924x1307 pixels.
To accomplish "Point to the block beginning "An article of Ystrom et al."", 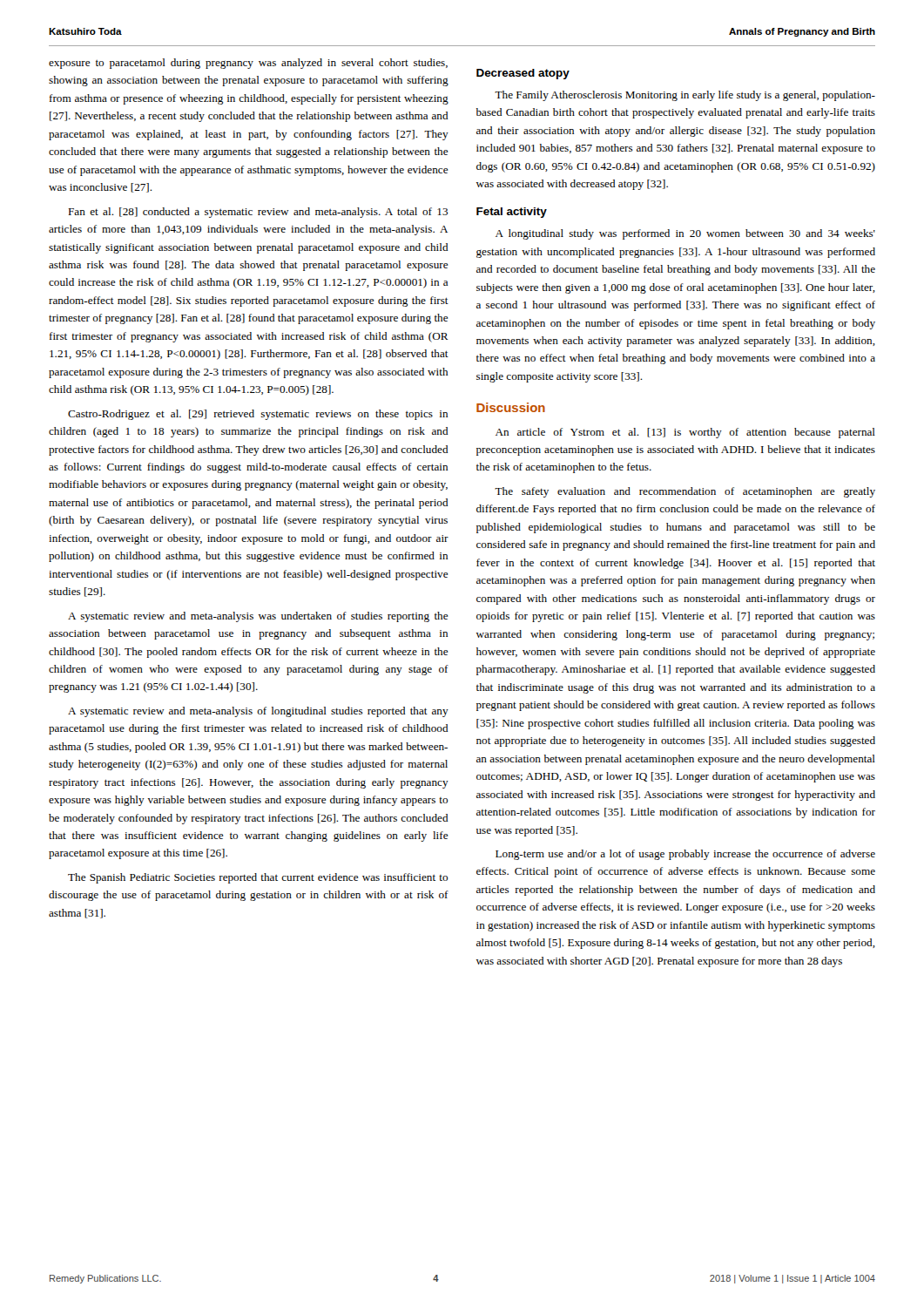I will point(676,450).
